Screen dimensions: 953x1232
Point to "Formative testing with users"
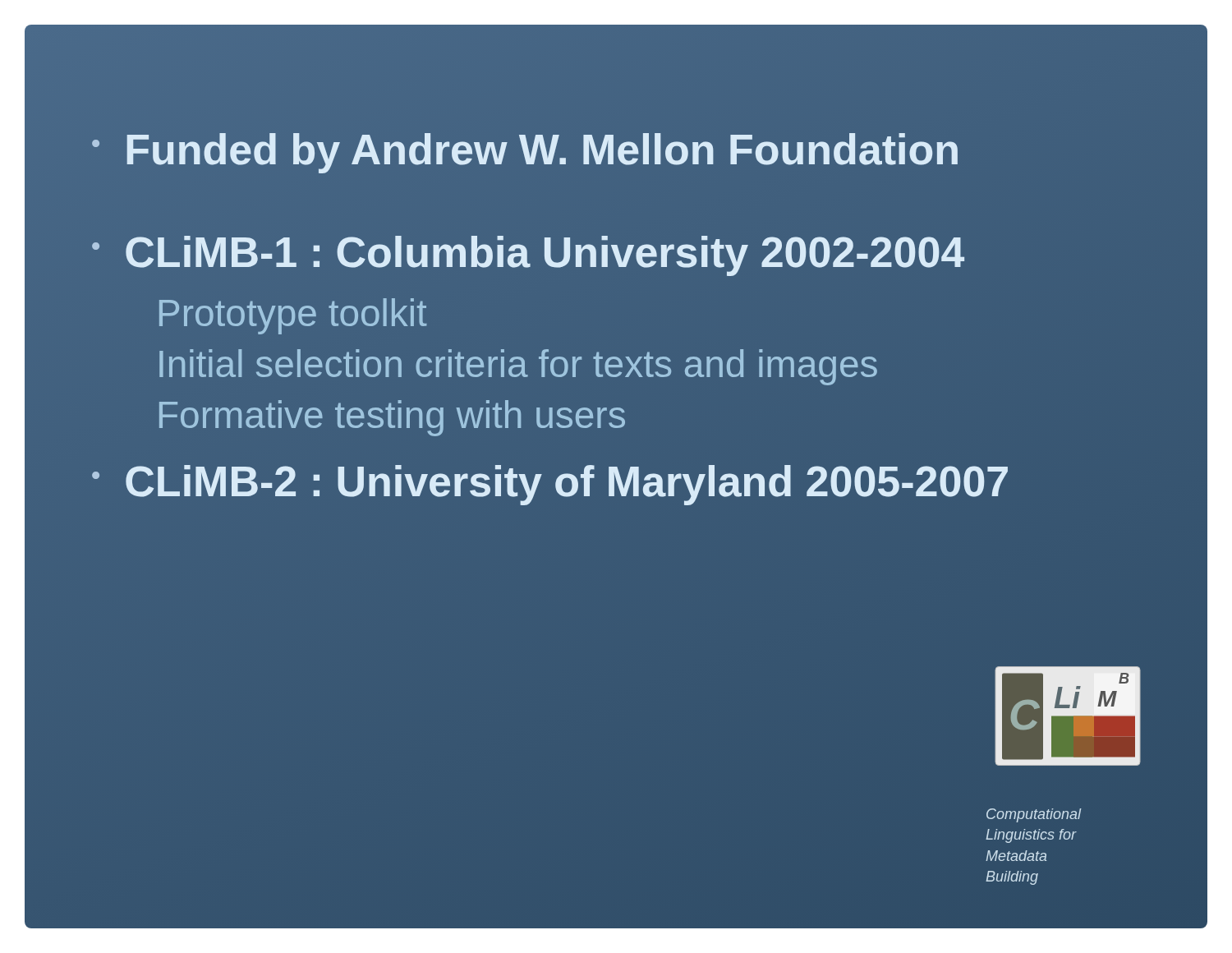coord(391,415)
